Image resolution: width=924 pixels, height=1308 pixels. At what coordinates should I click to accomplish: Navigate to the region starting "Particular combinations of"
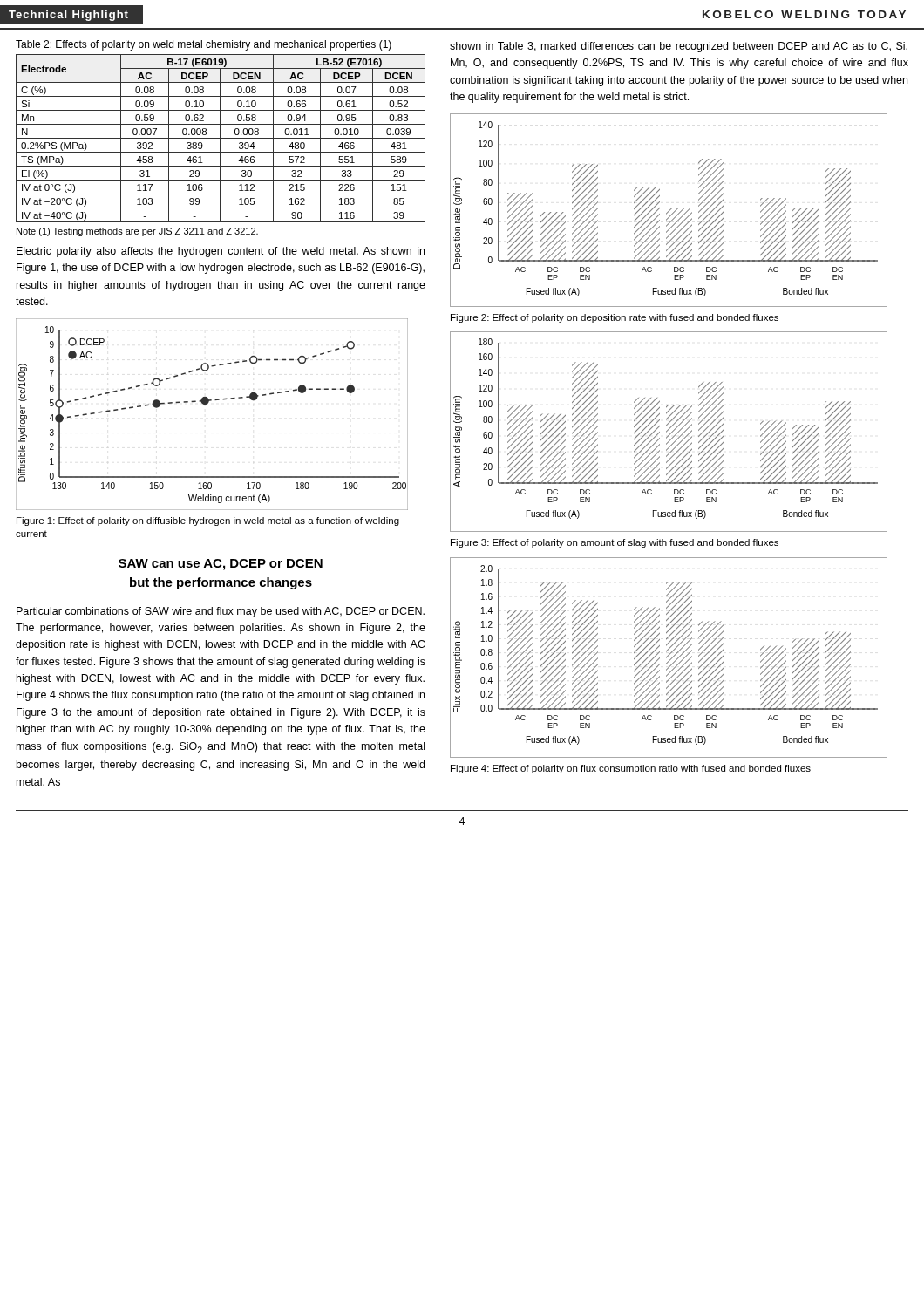coord(221,696)
